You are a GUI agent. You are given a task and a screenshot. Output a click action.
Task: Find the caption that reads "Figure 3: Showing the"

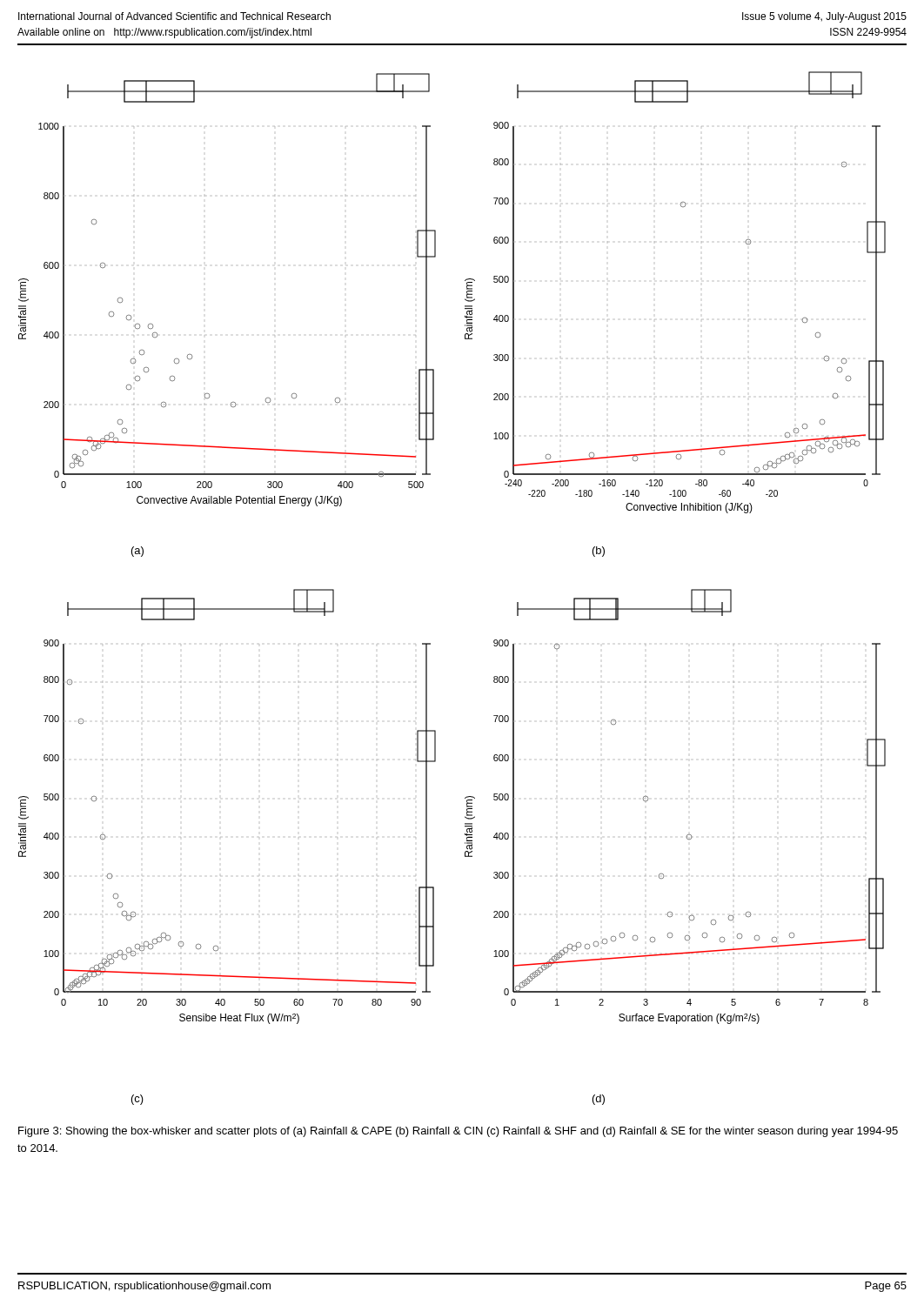coord(458,1139)
